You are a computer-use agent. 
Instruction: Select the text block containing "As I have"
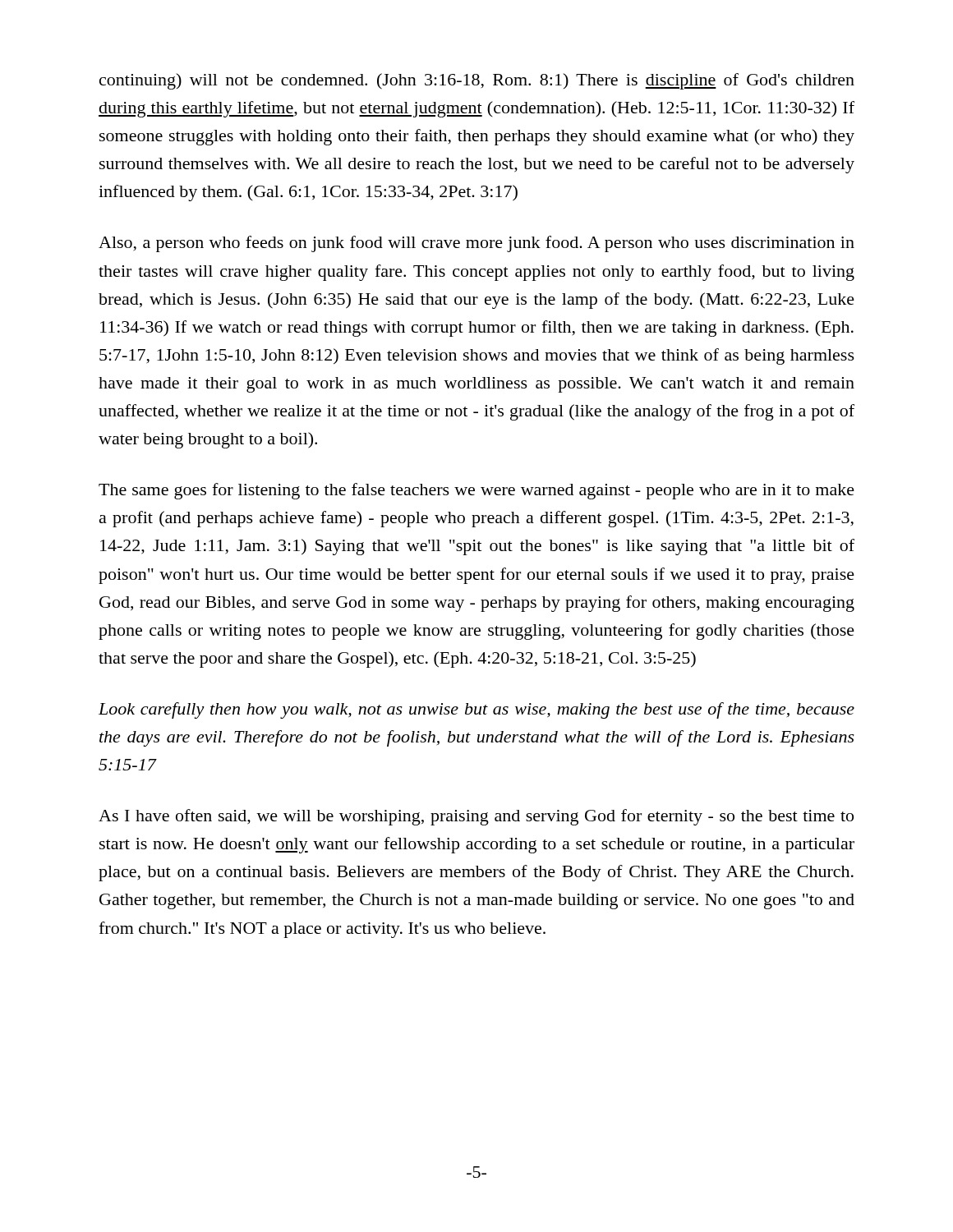(476, 871)
